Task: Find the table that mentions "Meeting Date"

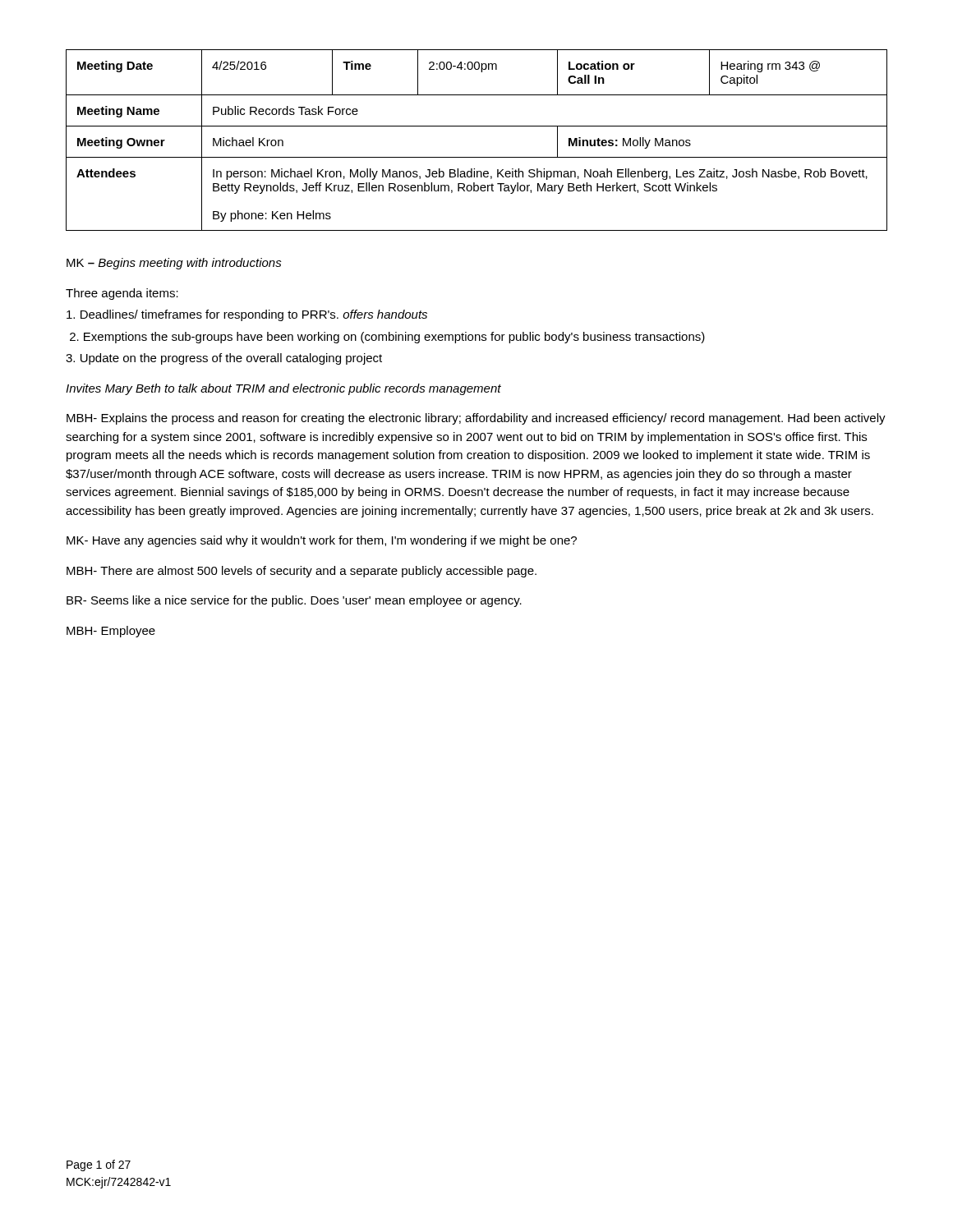Action: (476, 140)
